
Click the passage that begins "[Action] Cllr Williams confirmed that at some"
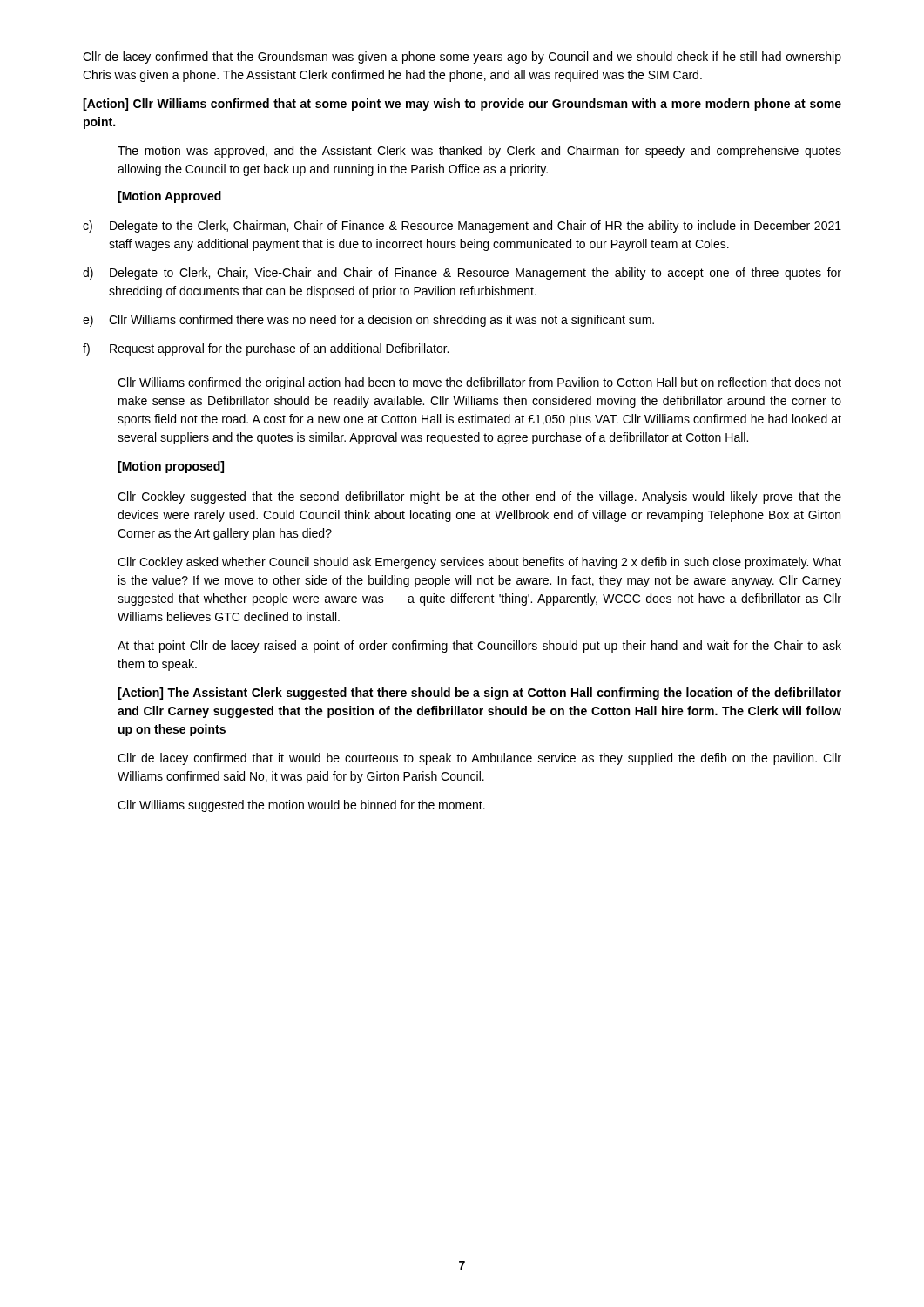[462, 113]
